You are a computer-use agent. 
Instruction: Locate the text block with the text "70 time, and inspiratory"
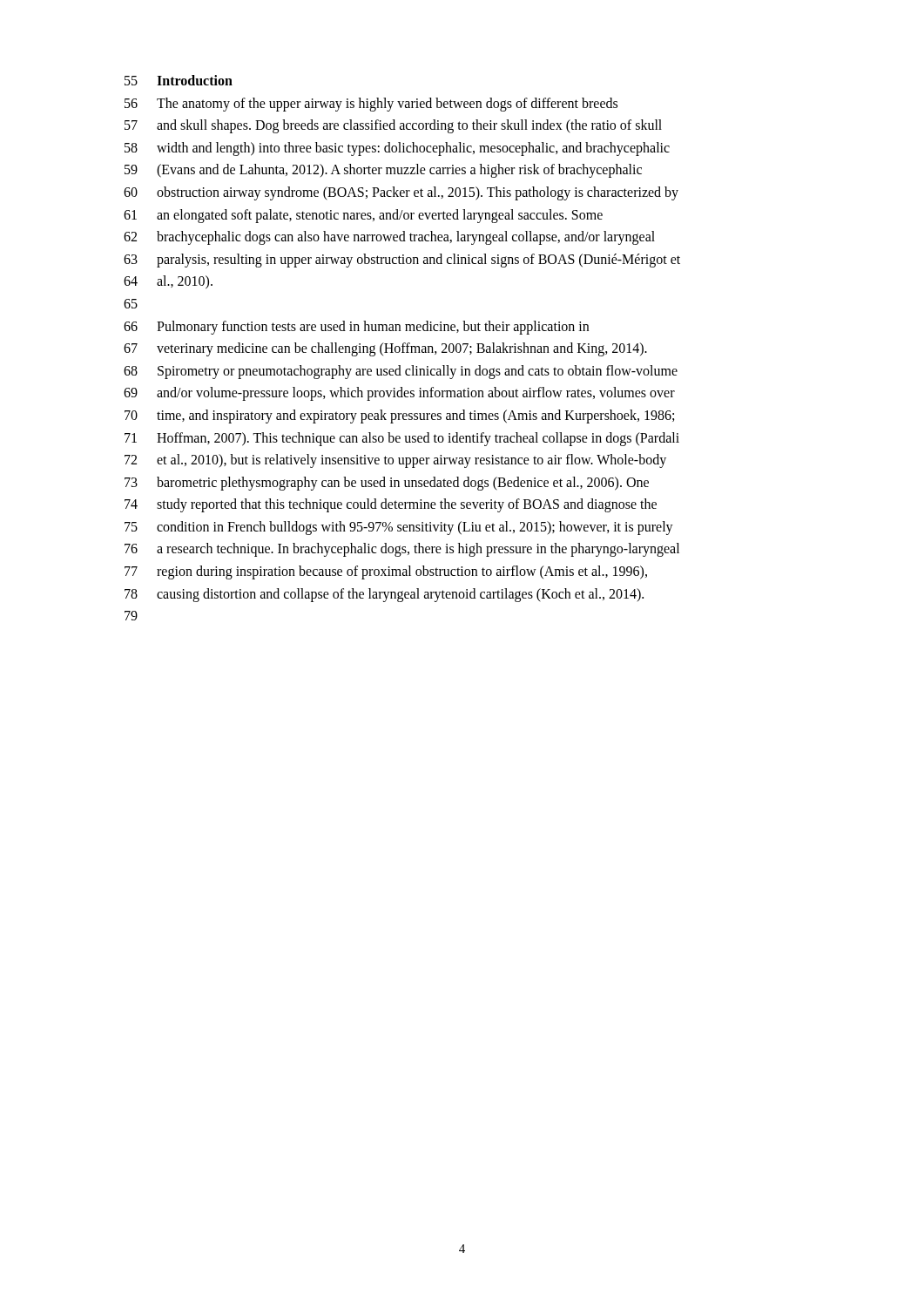click(x=462, y=415)
